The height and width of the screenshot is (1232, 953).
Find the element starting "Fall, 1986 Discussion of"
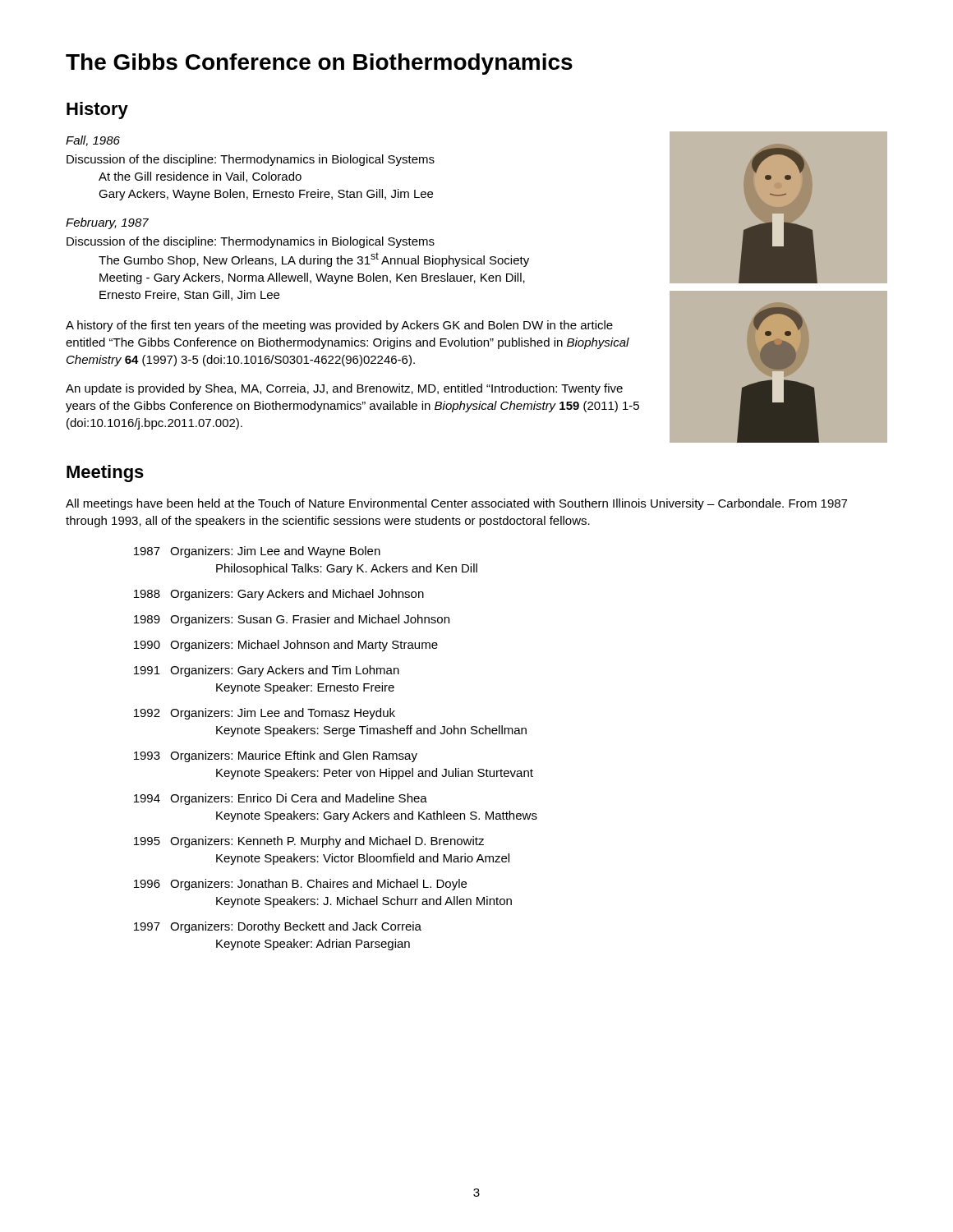click(355, 167)
